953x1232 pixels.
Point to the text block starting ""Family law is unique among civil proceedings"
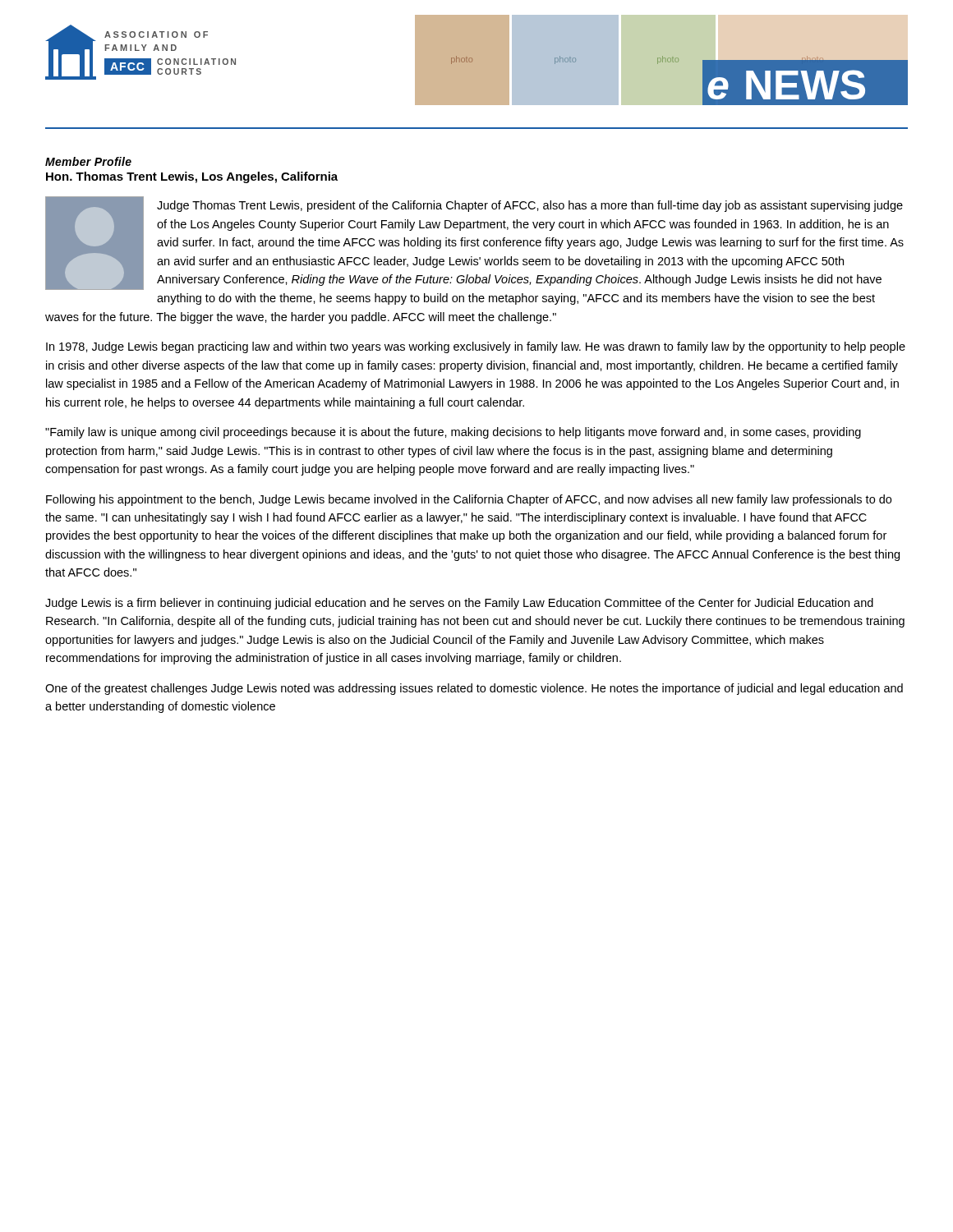(x=453, y=451)
